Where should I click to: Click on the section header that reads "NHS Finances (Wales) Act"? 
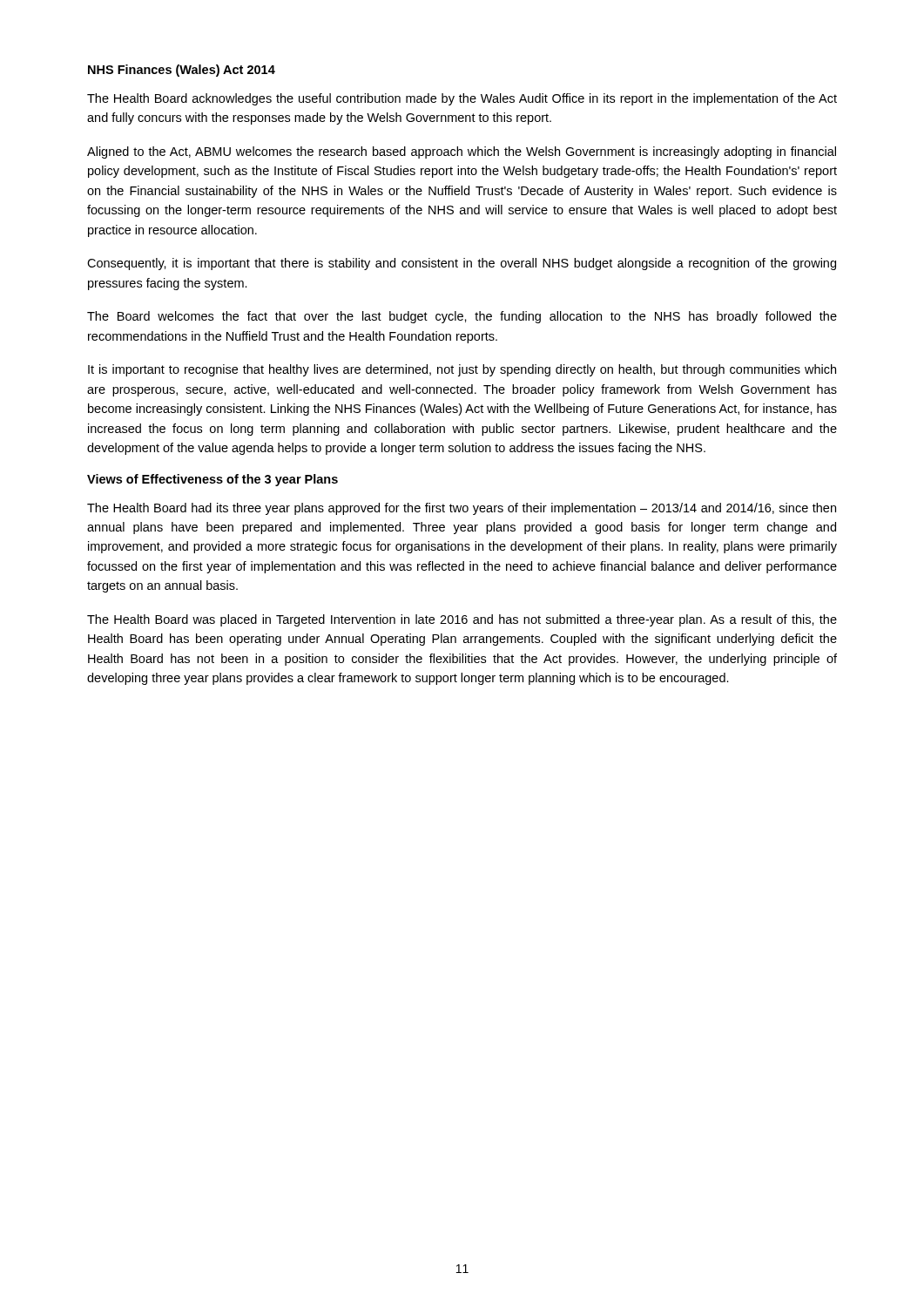pos(181,70)
